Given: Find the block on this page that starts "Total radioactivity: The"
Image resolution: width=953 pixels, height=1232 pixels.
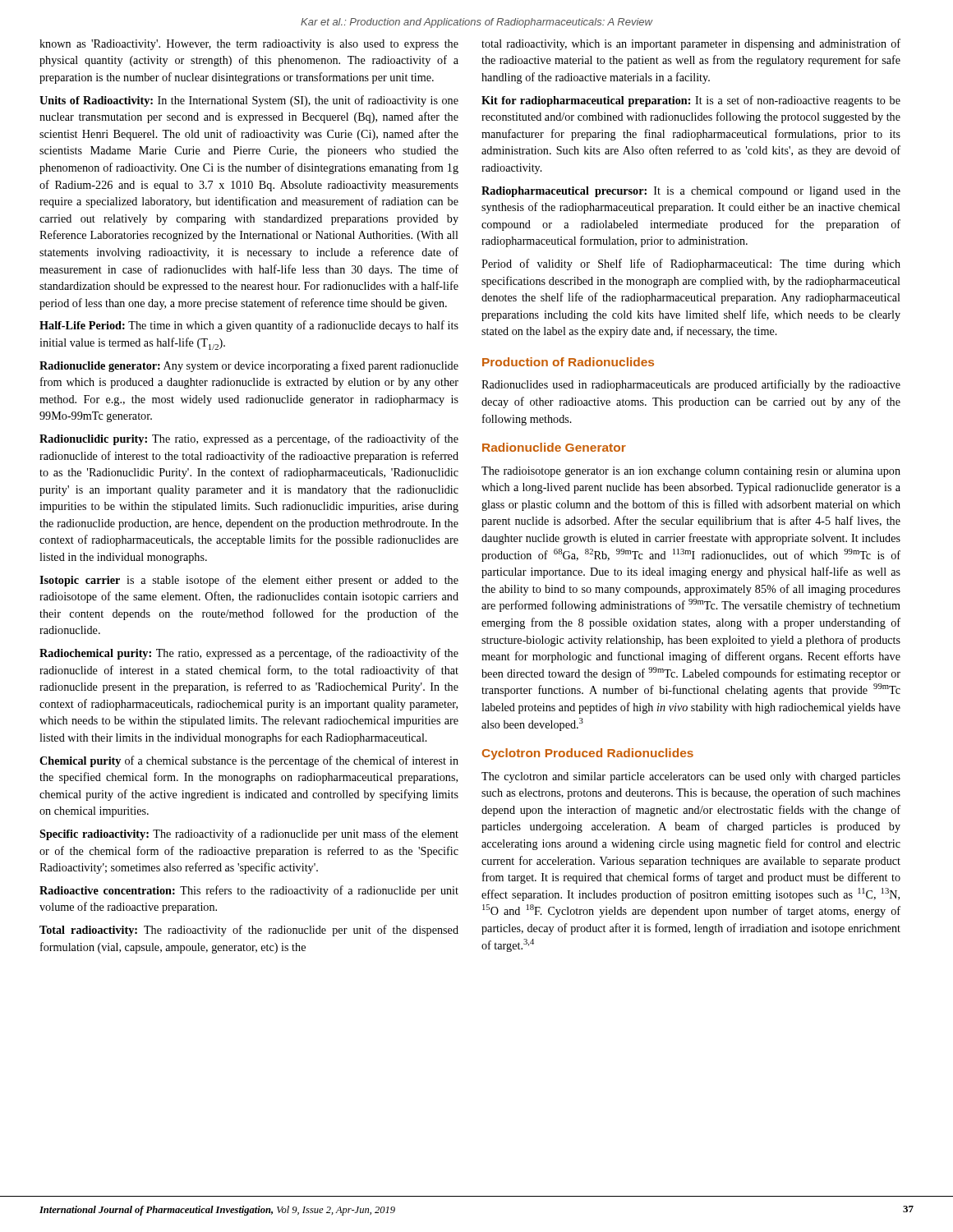Looking at the screenshot, I should tap(249, 938).
